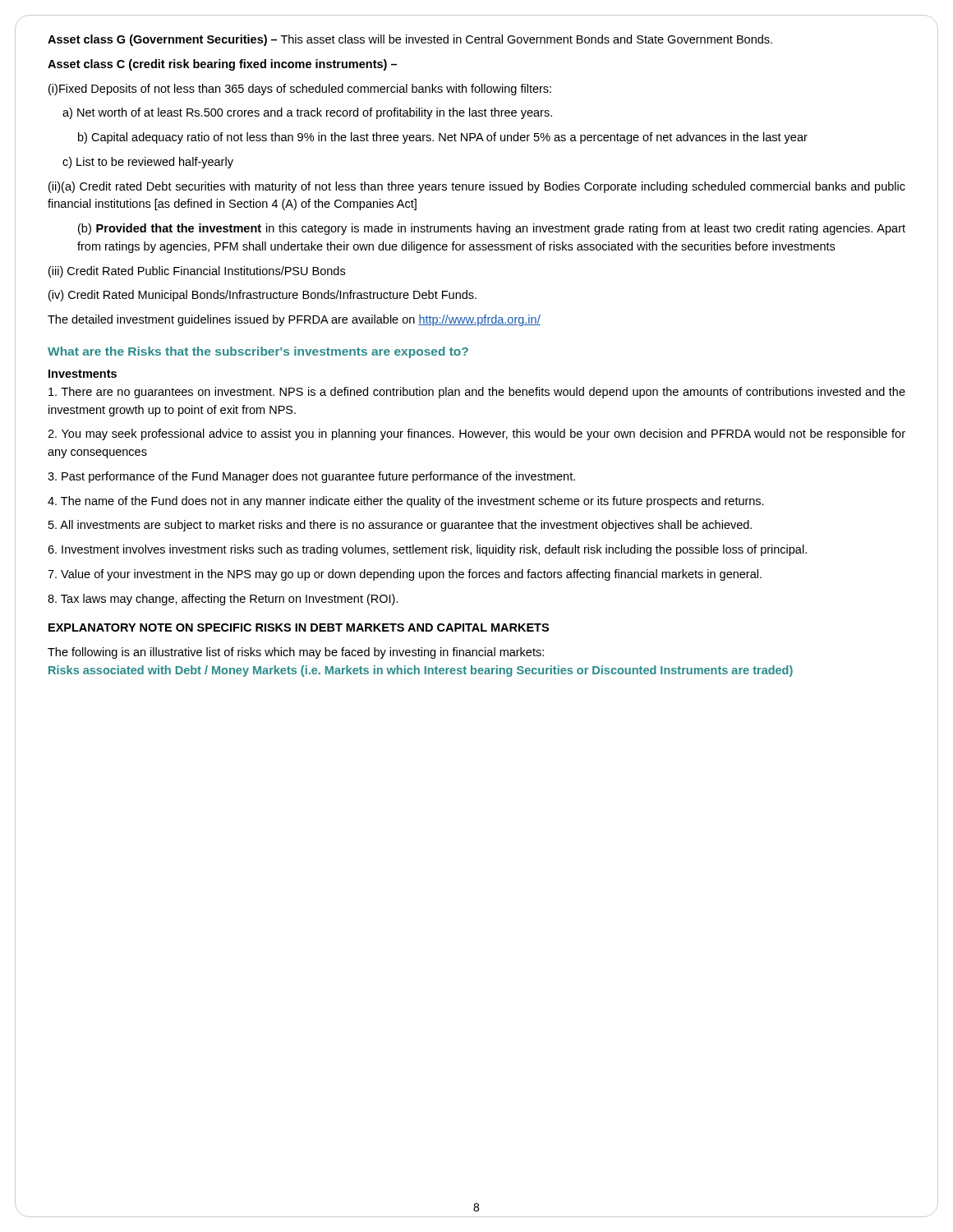Click on the list item that reads "a) Net worth of at least Rs.500 crores"
953x1232 pixels.
(x=308, y=113)
